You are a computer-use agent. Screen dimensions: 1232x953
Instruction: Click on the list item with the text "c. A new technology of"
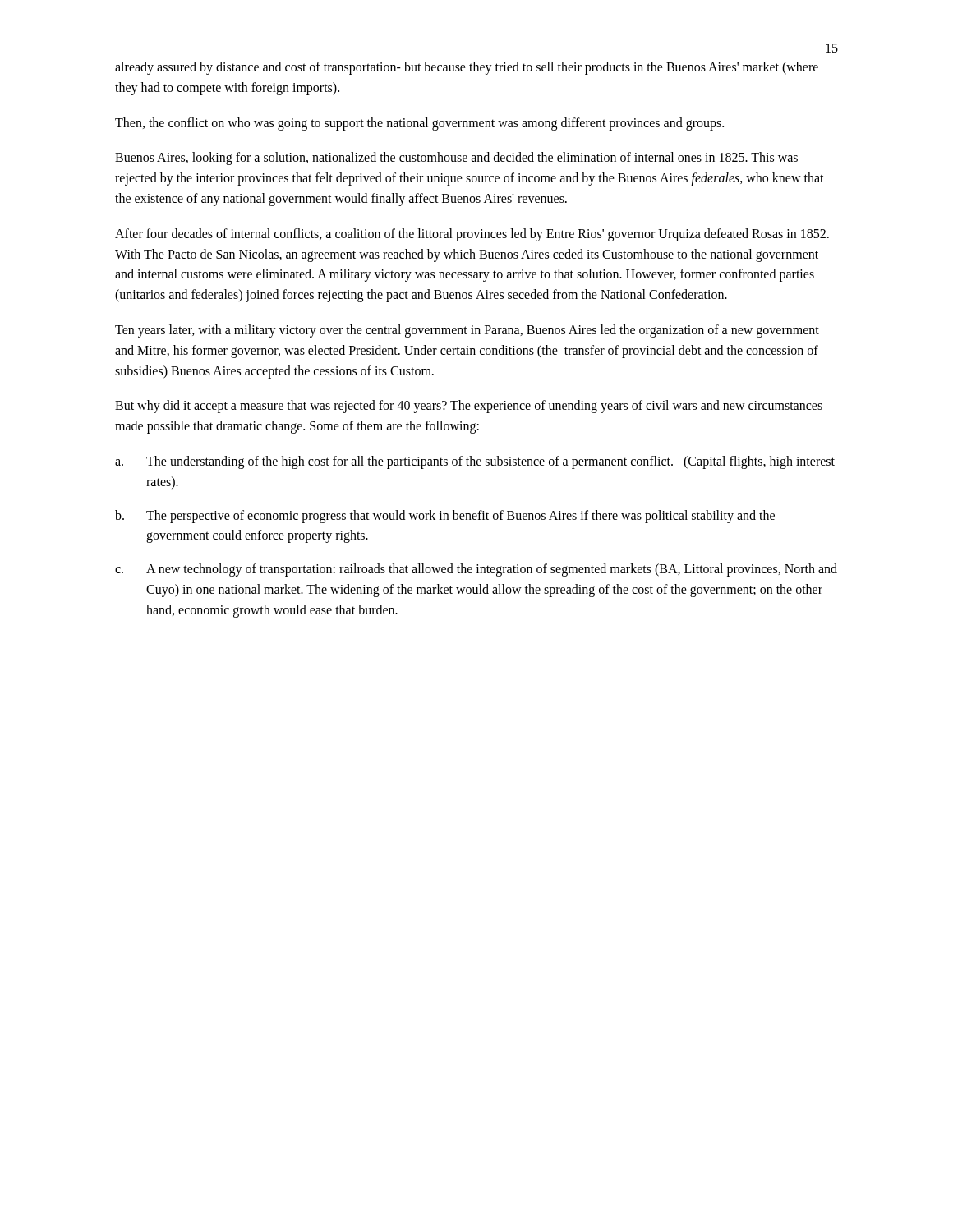pos(476,590)
